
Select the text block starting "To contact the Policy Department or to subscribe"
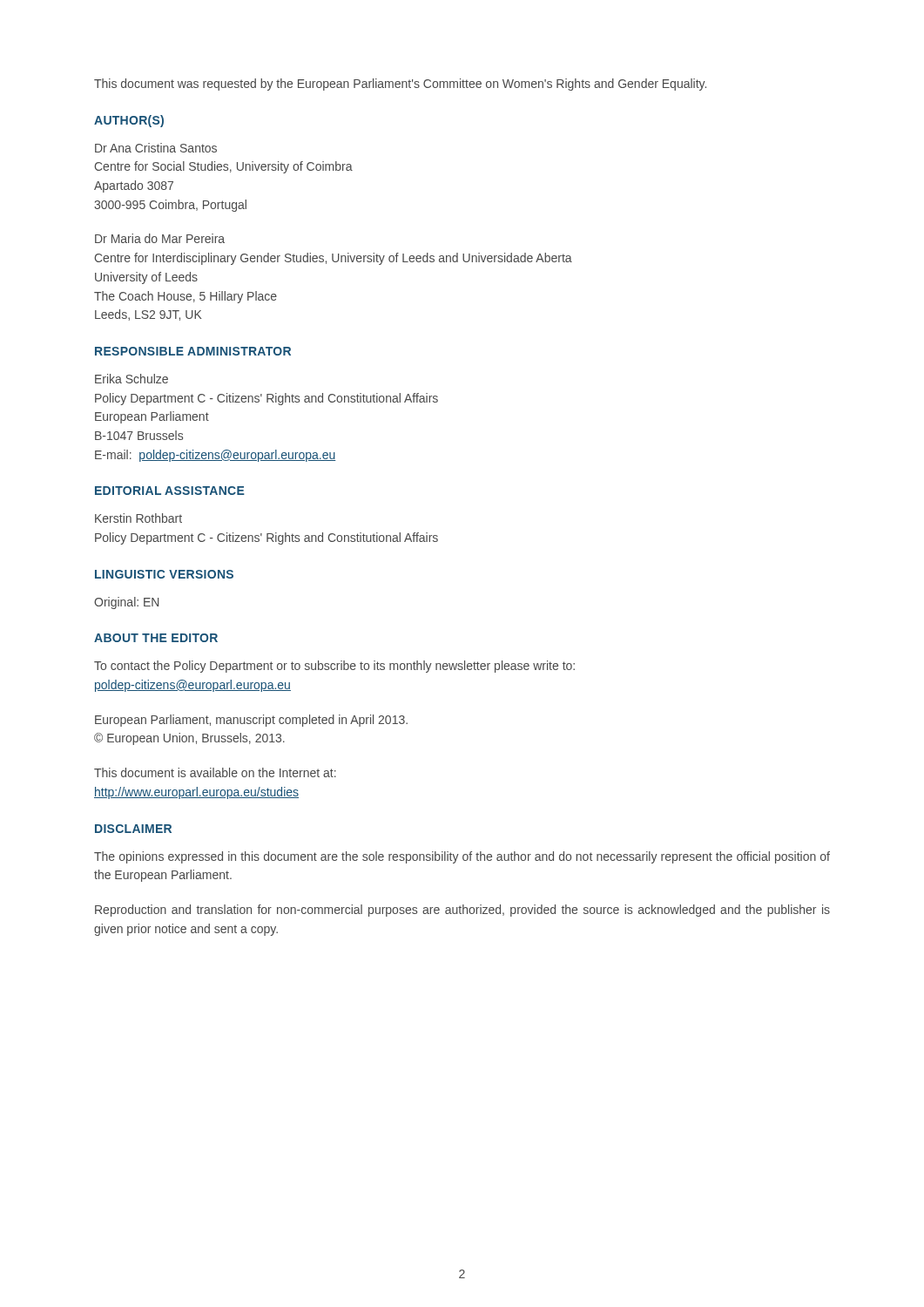coord(462,676)
